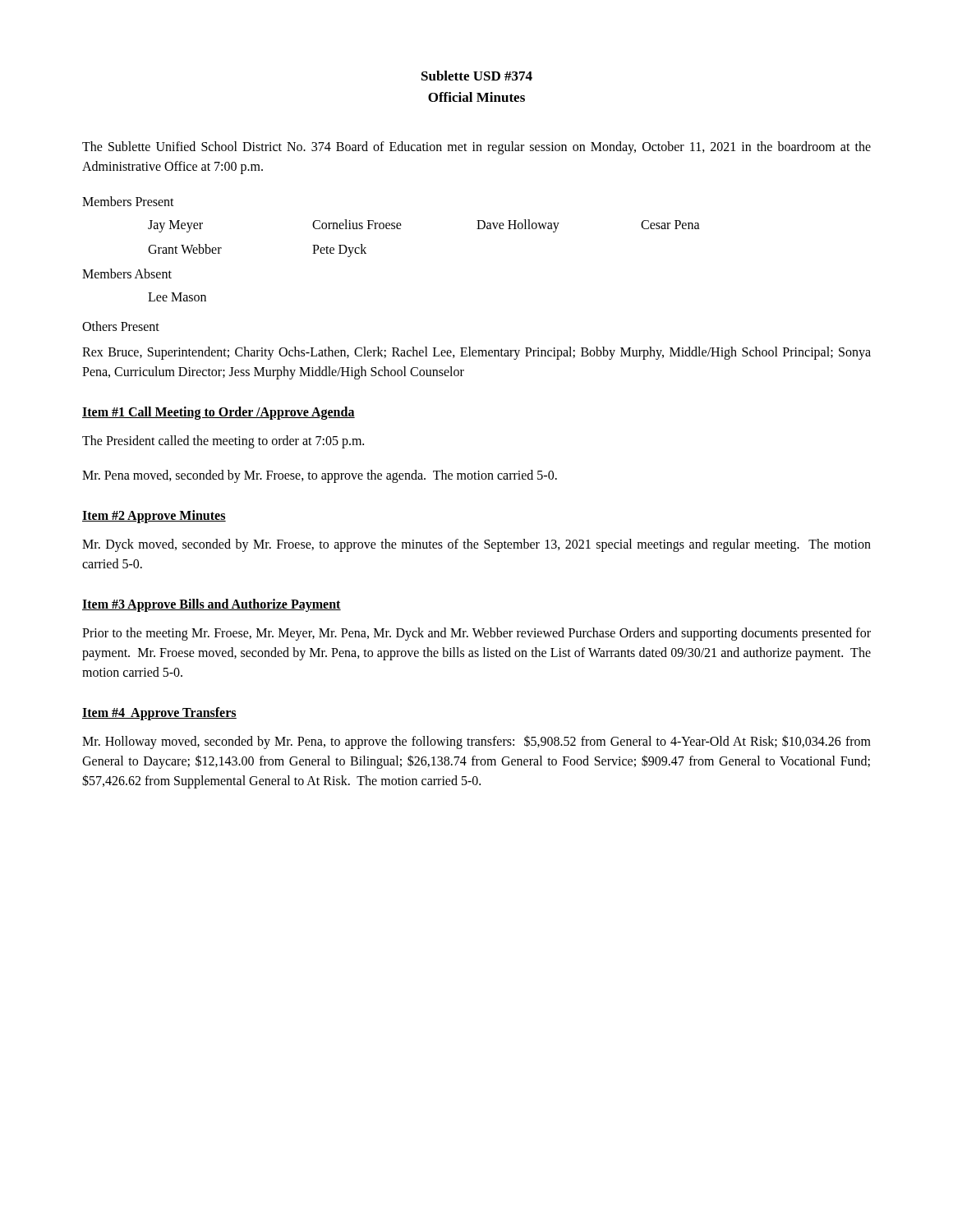Find the block on this page that starts "Rex Bruce, Superintendent; Charity"
Screen dimensions: 1232x953
coord(476,362)
